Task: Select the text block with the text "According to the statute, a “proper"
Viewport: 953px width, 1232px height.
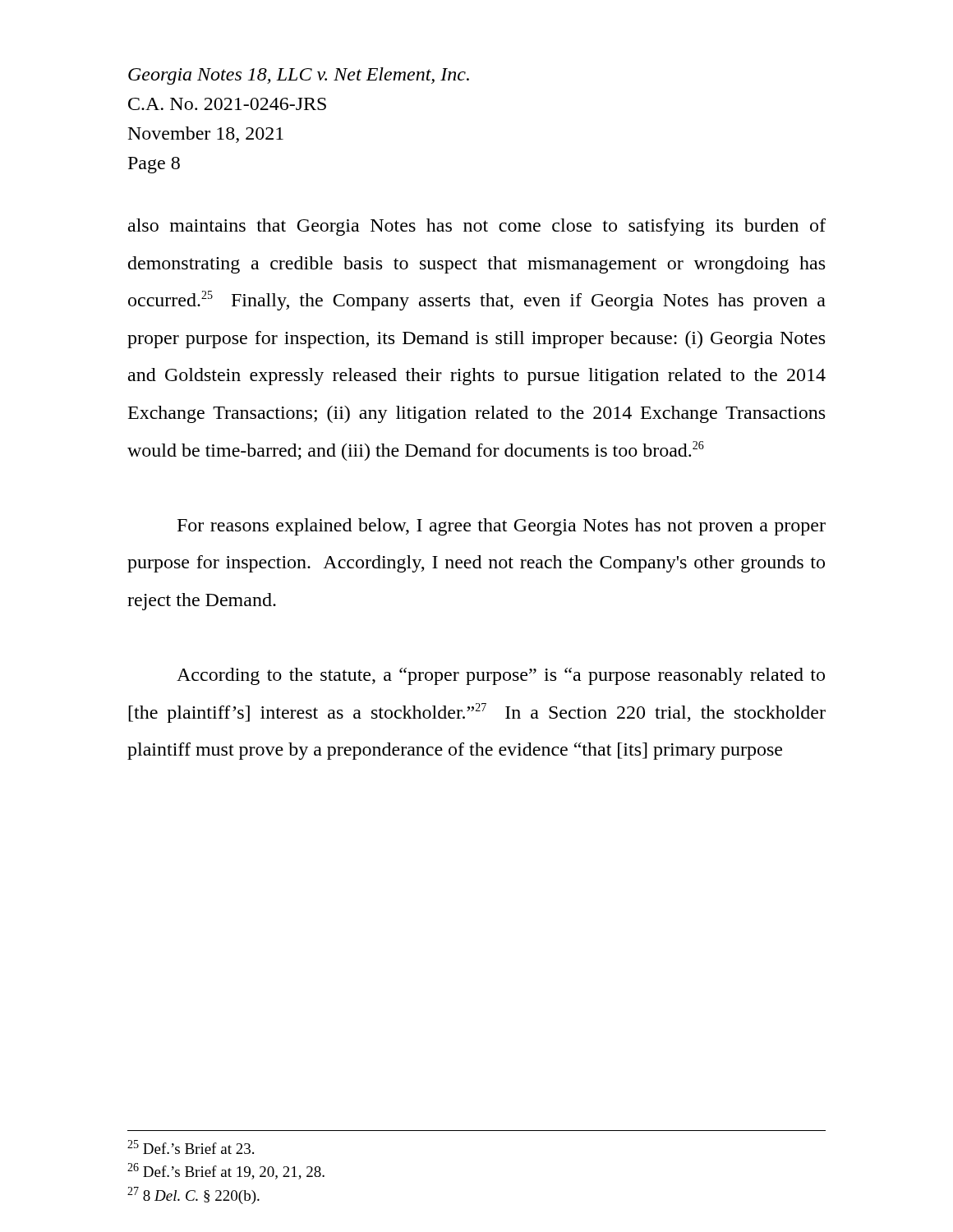Action: [476, 712]
